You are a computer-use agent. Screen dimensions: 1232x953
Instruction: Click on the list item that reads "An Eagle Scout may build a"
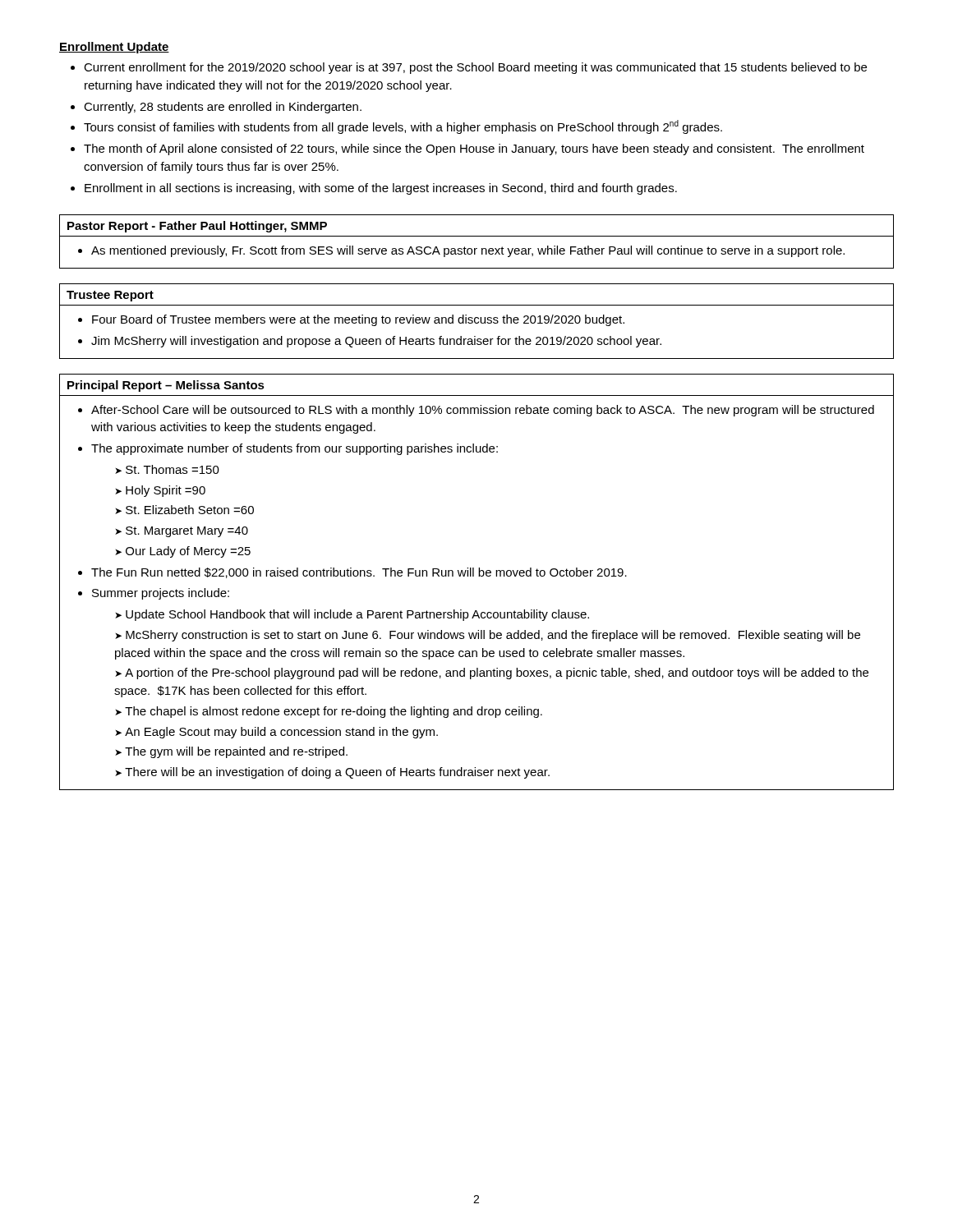click(282, 731)
